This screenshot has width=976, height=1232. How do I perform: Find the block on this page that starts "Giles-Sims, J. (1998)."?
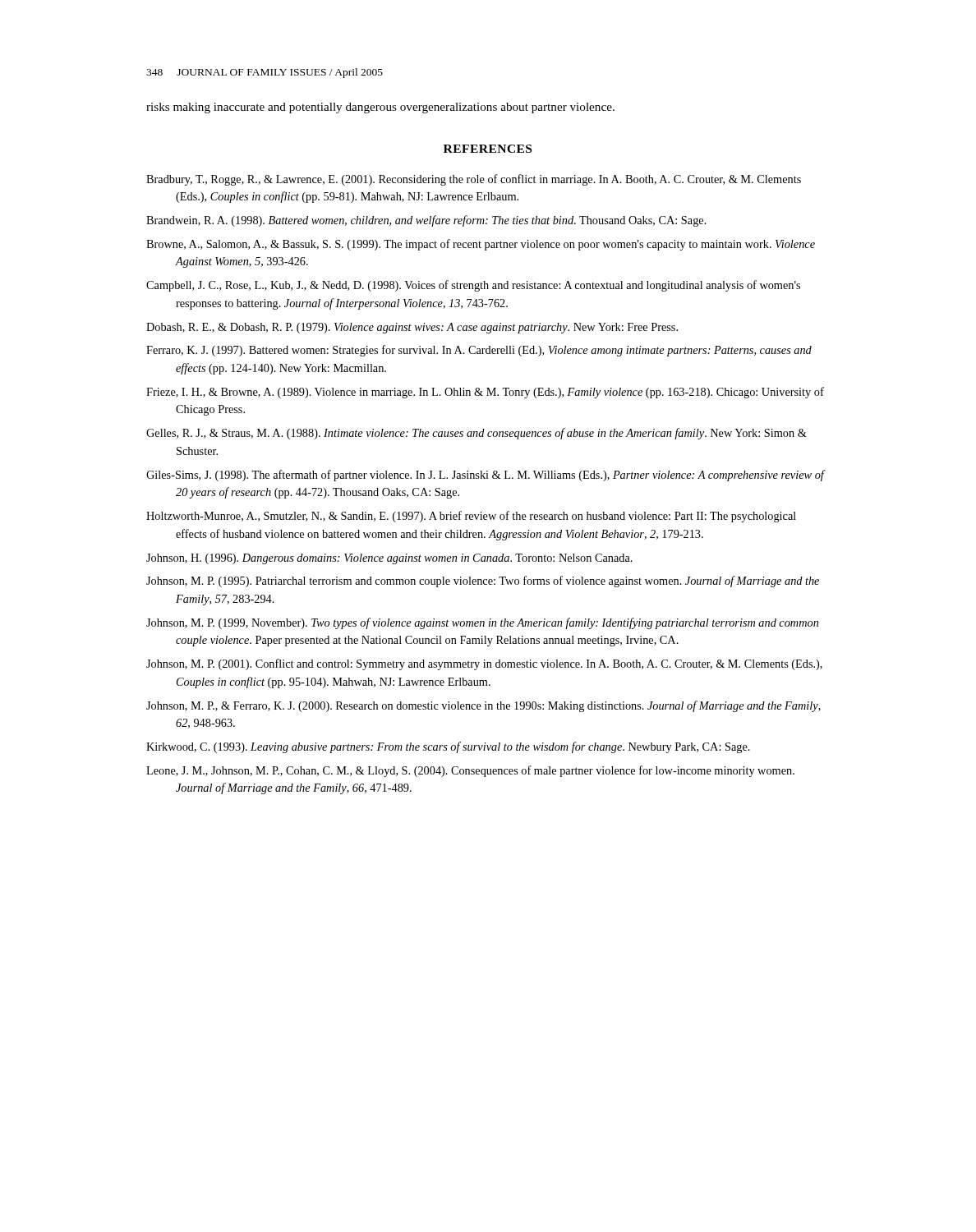click(485, 483)
